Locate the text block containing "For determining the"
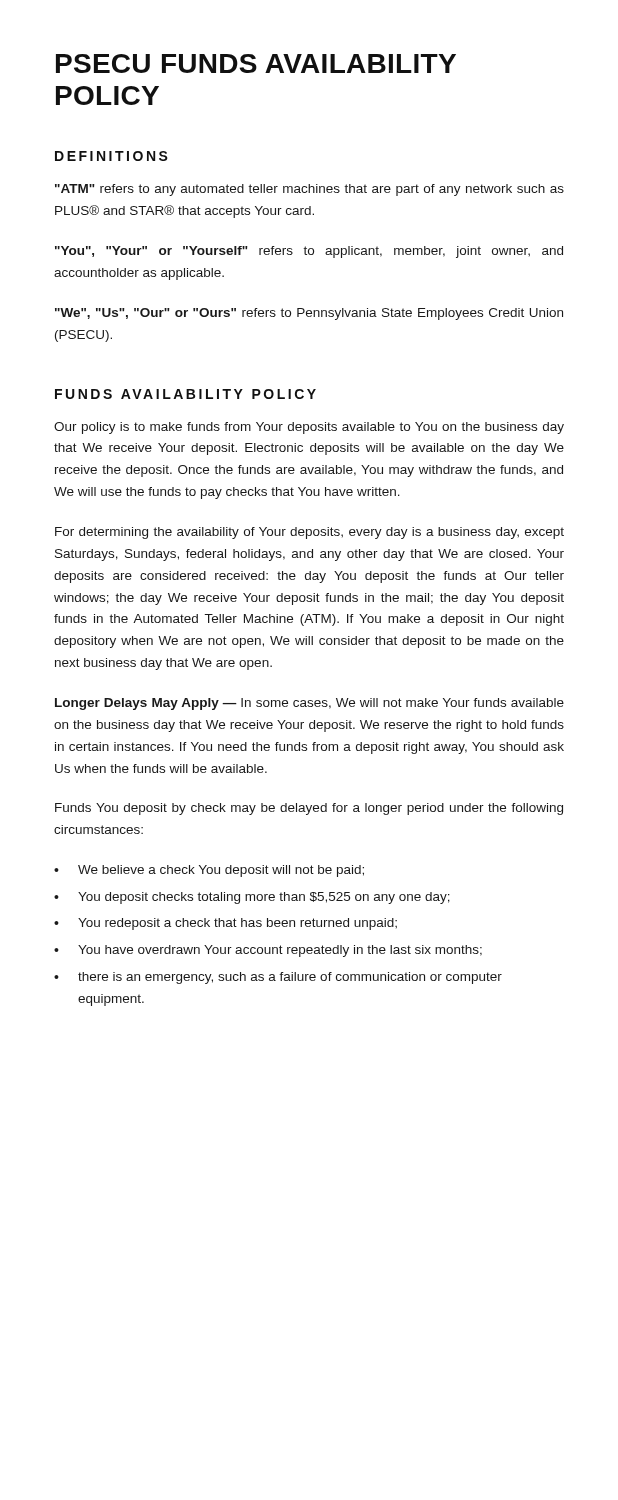618x1500 pixels. coord(309,597)
